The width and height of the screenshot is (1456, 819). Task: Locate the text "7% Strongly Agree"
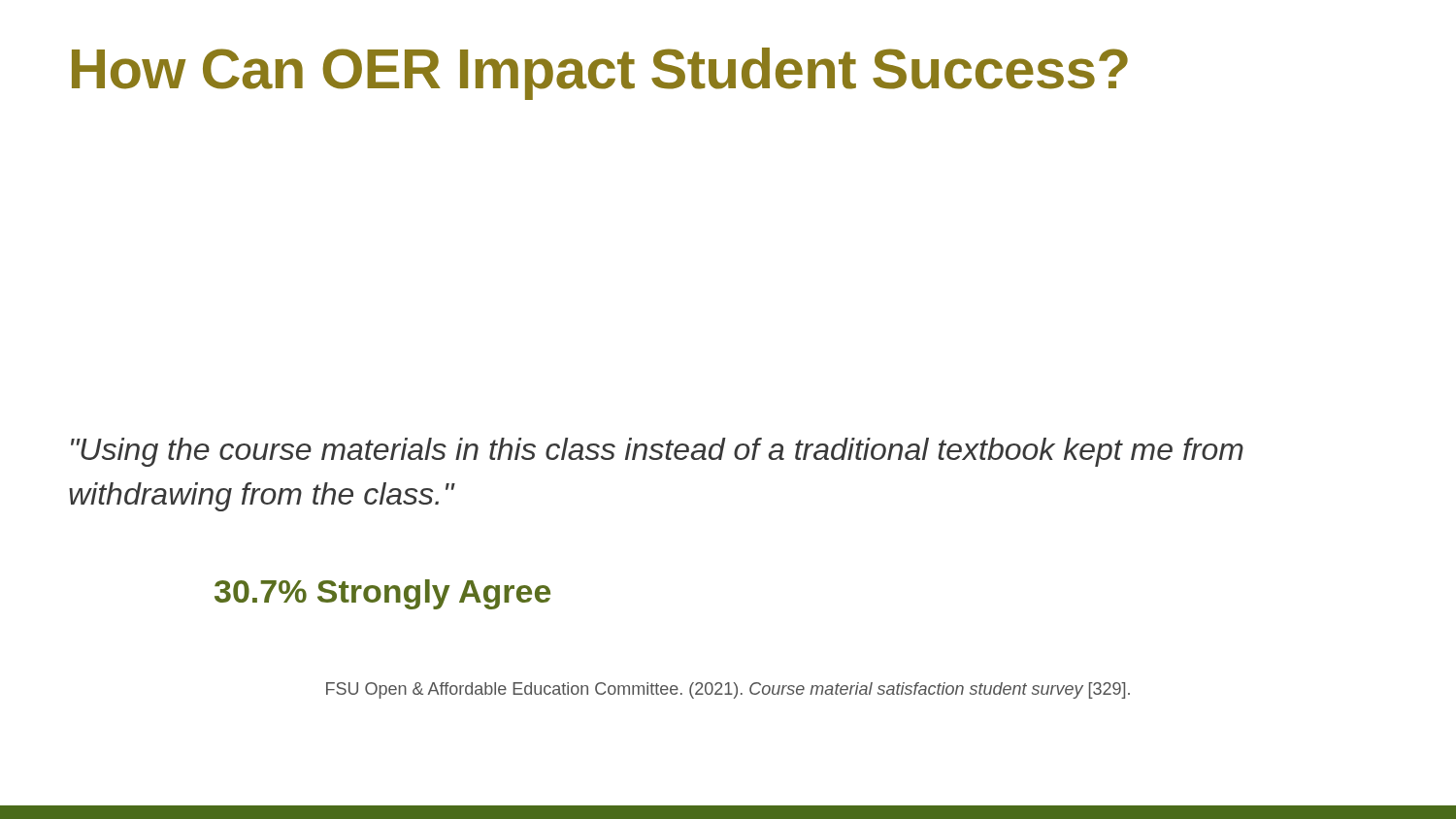point(383,591)
